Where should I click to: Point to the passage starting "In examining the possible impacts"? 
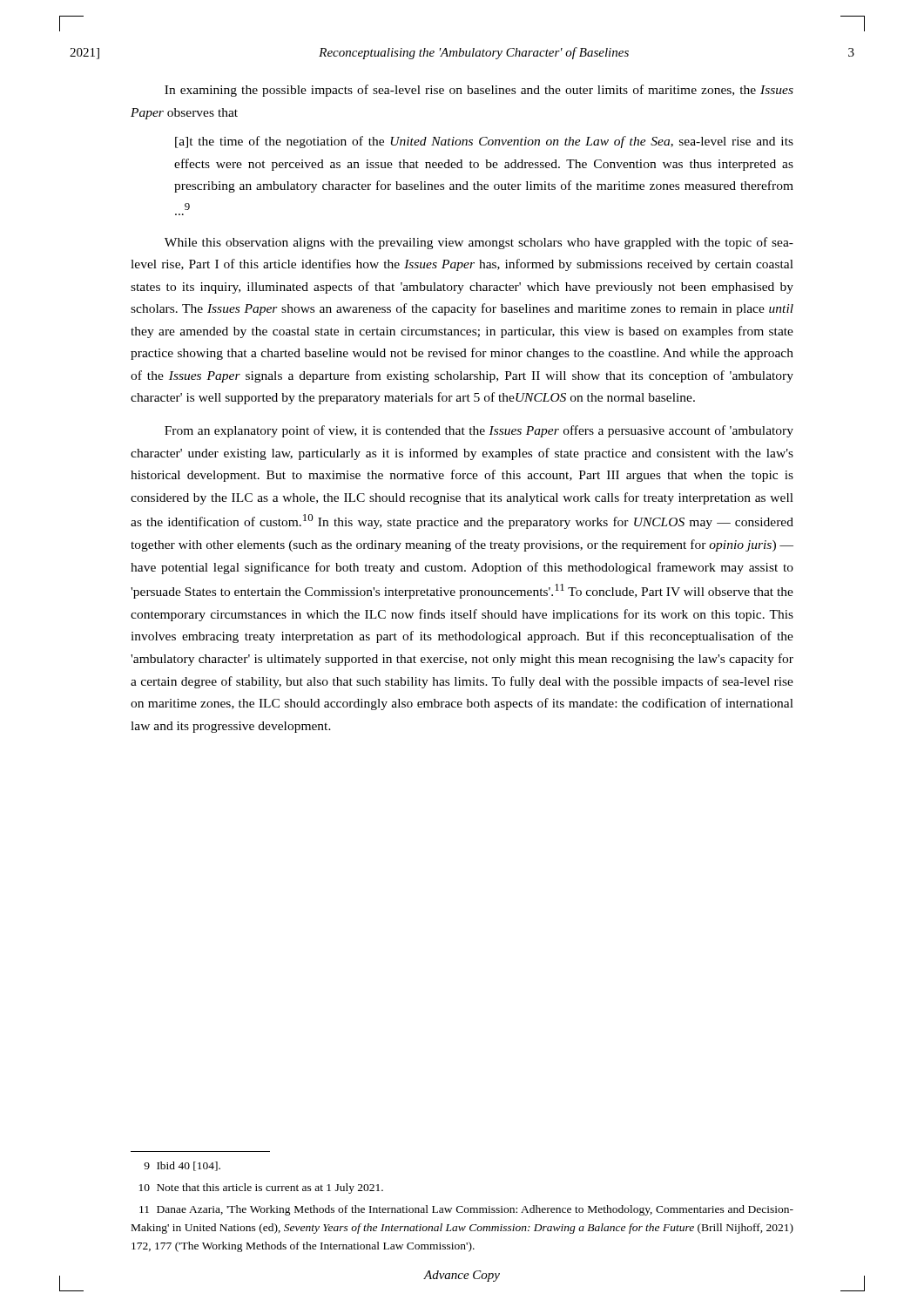tap(462, 100)
